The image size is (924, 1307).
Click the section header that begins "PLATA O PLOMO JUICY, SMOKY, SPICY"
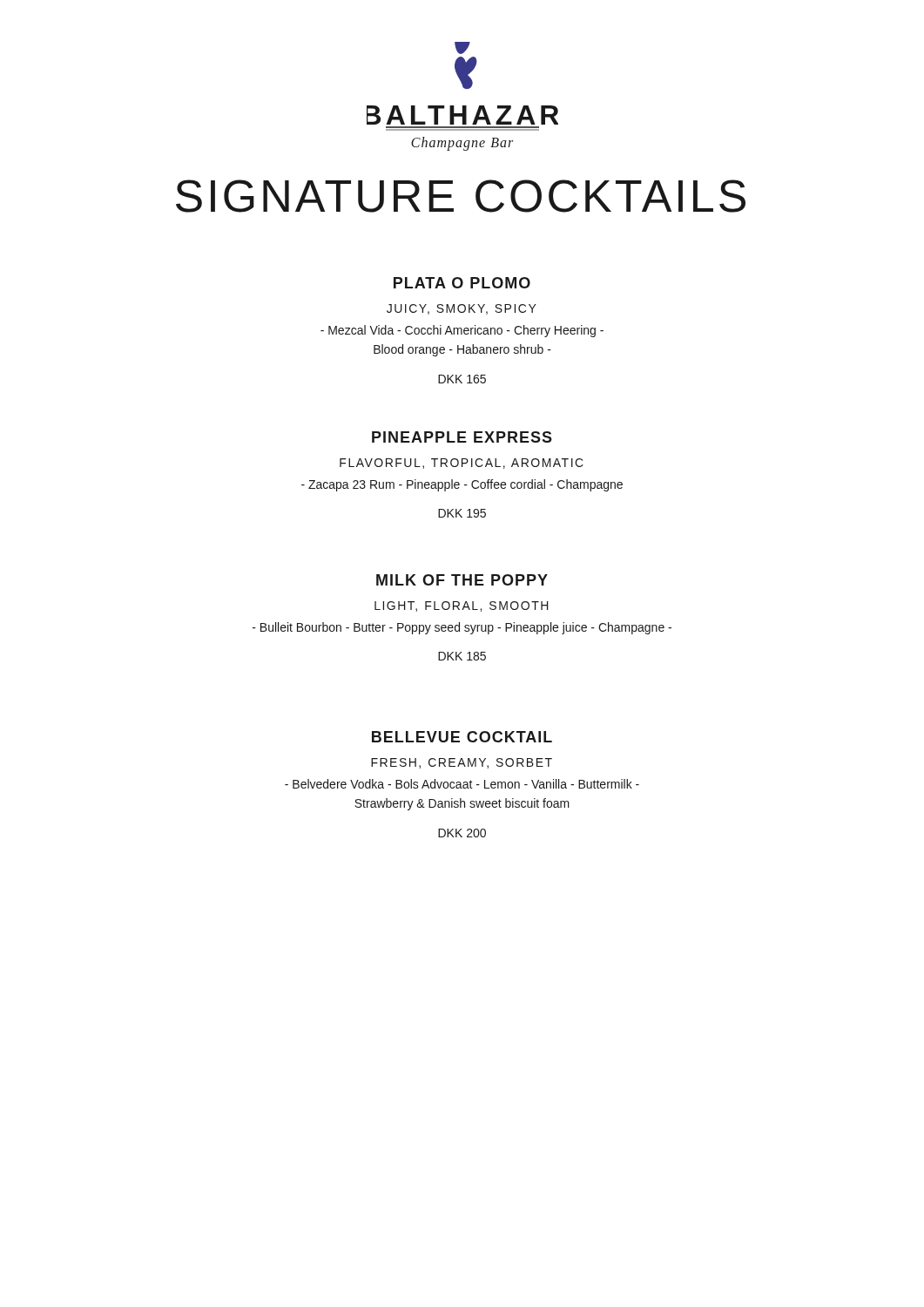(462, 330)
